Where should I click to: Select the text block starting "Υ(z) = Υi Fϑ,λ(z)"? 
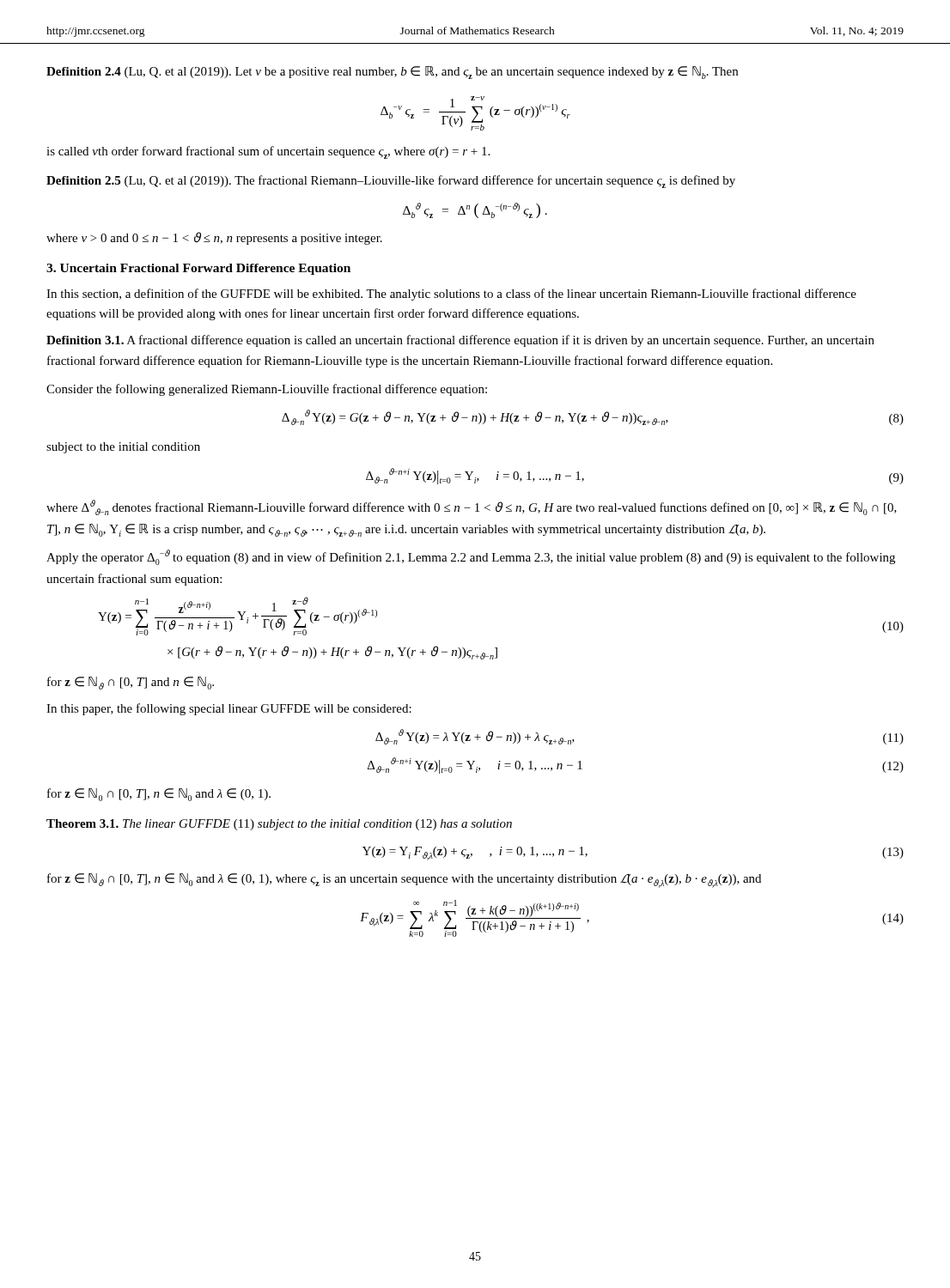[417, 855]
